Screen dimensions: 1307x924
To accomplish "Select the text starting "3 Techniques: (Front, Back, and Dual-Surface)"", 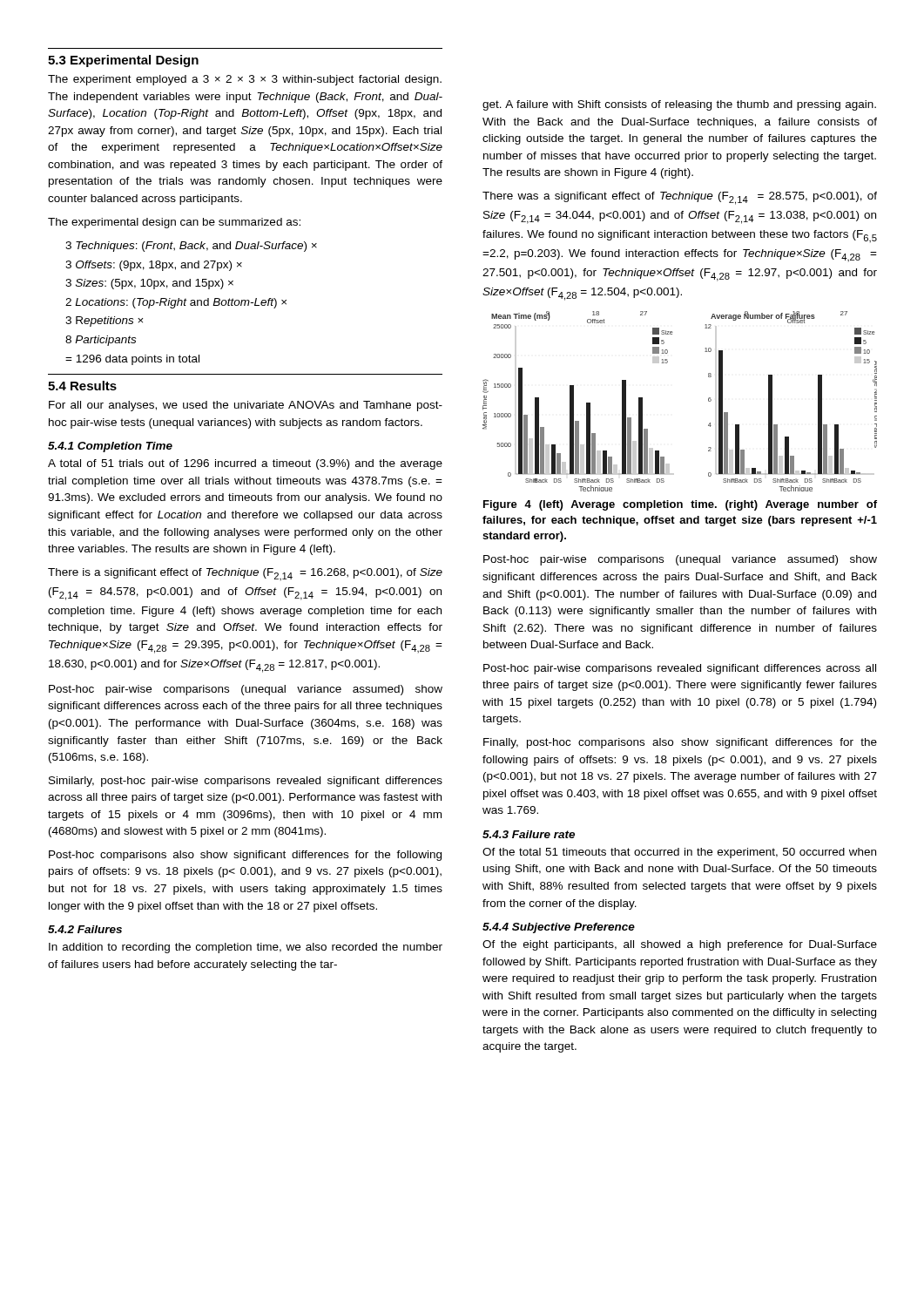I will coord(191,245).
